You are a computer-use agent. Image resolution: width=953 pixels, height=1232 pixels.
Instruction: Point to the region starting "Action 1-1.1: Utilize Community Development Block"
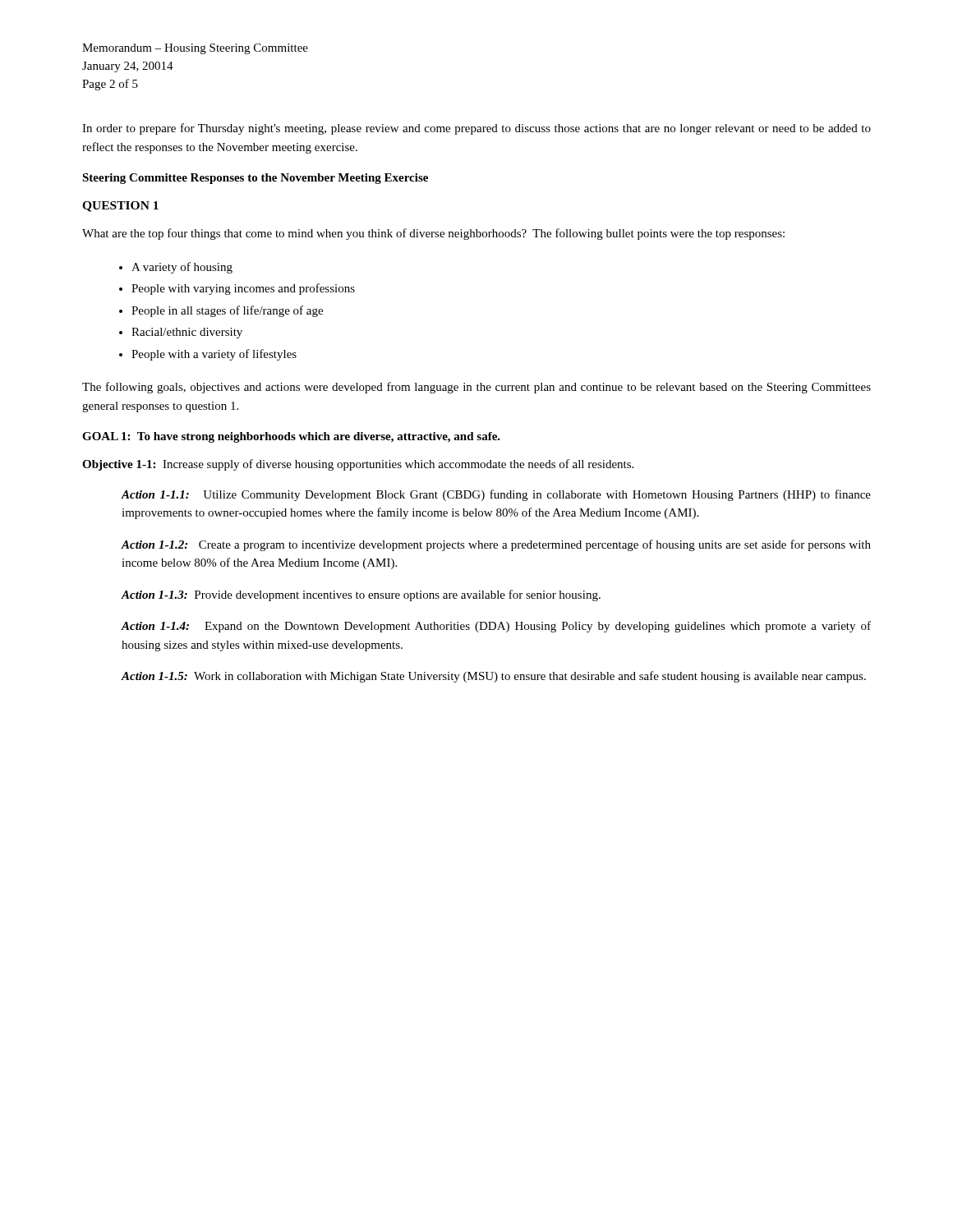pyautogui.click(x=496, y=503)
